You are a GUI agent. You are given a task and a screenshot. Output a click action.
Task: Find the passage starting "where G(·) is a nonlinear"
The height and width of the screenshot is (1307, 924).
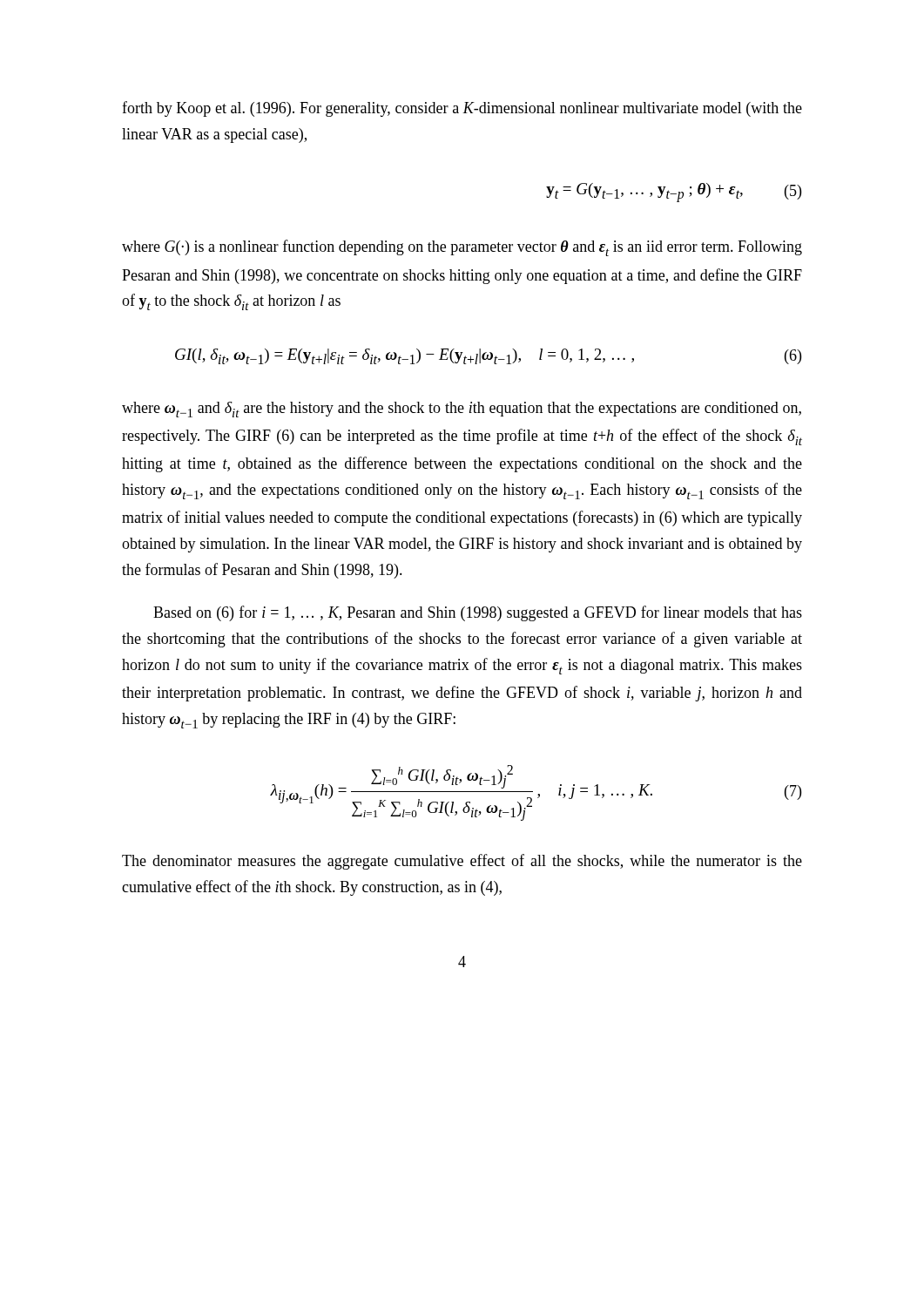(462, 275)
